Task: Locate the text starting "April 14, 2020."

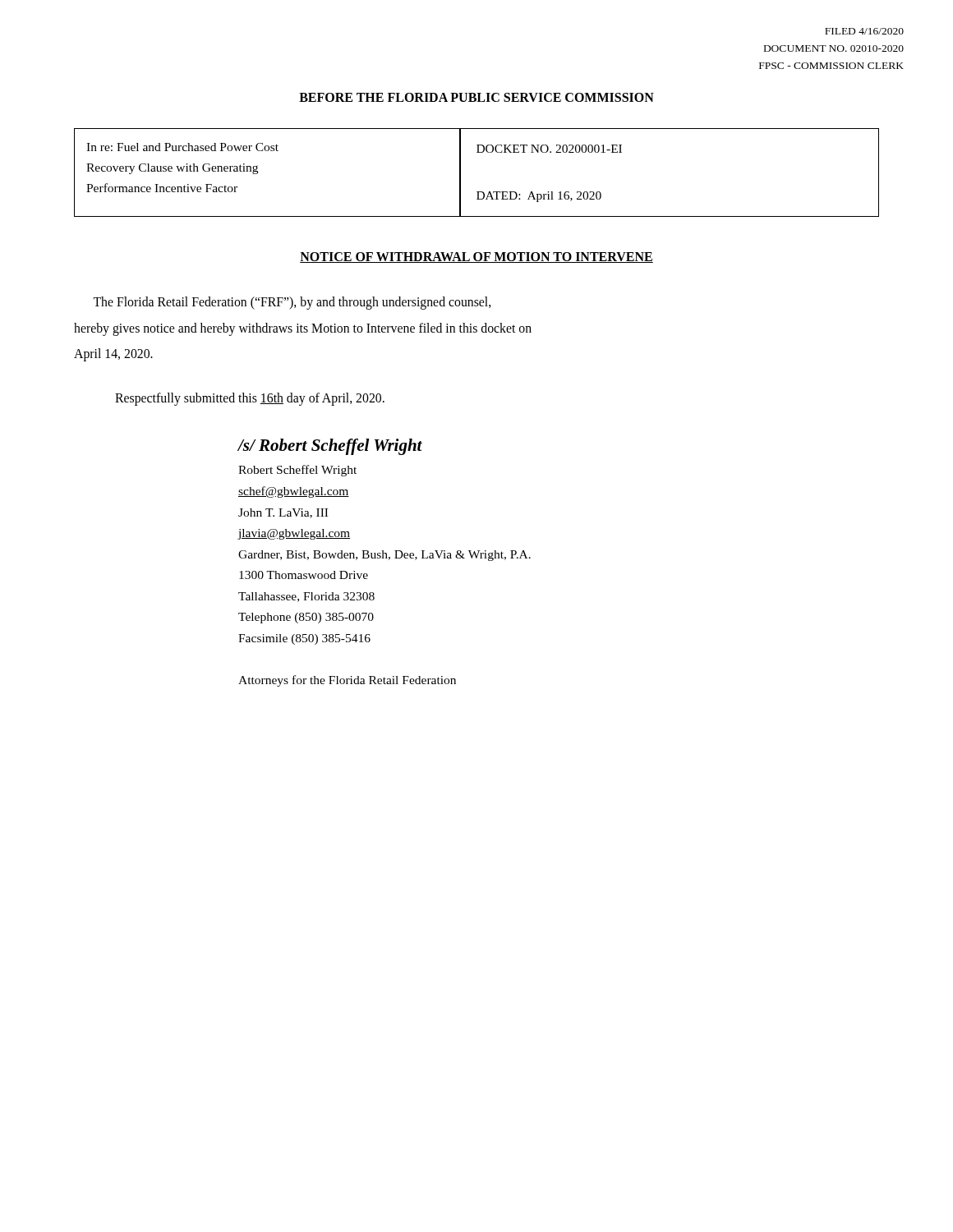Action: point(114,354)
